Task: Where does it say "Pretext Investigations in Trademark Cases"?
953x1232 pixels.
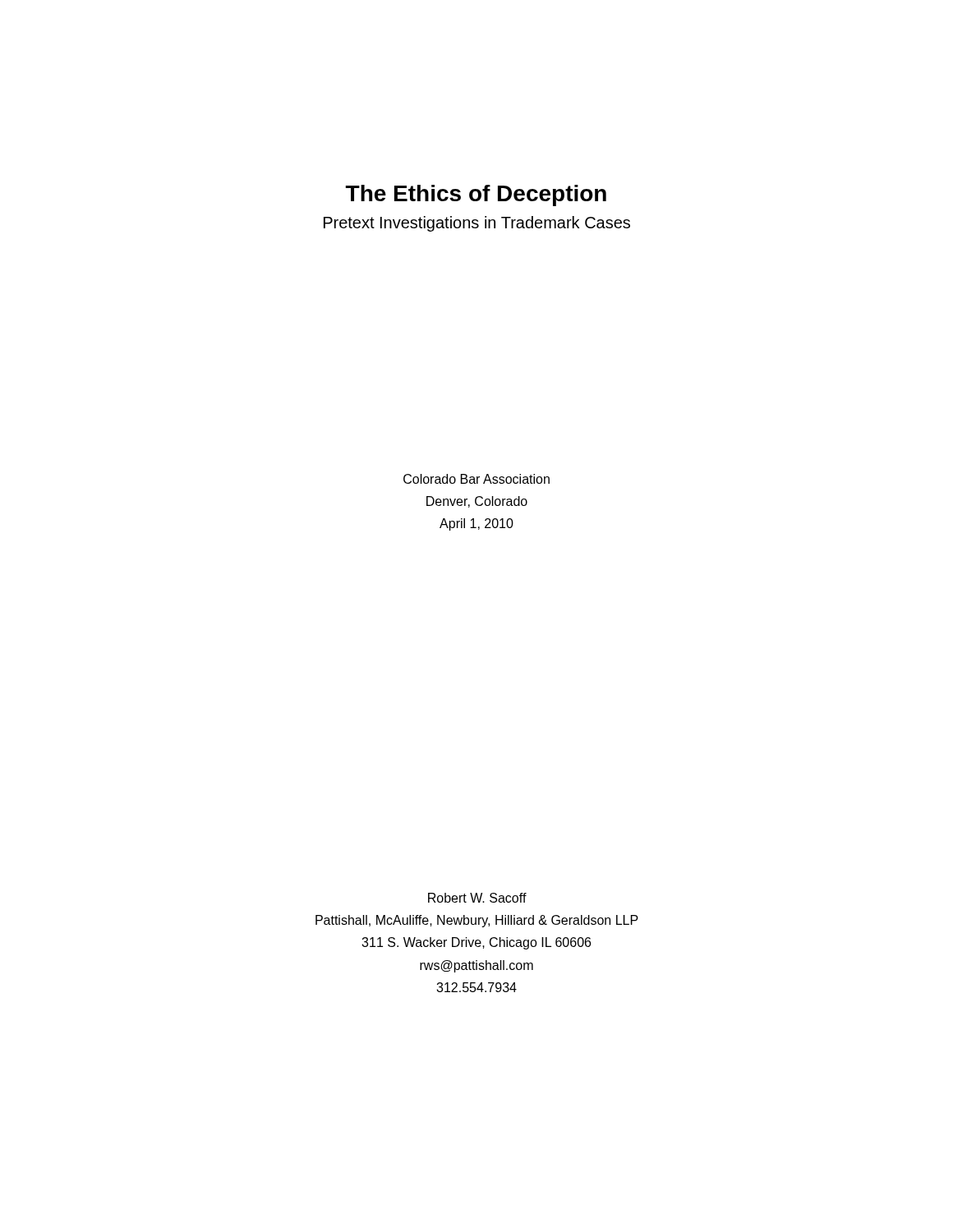Action: (476, 223)
